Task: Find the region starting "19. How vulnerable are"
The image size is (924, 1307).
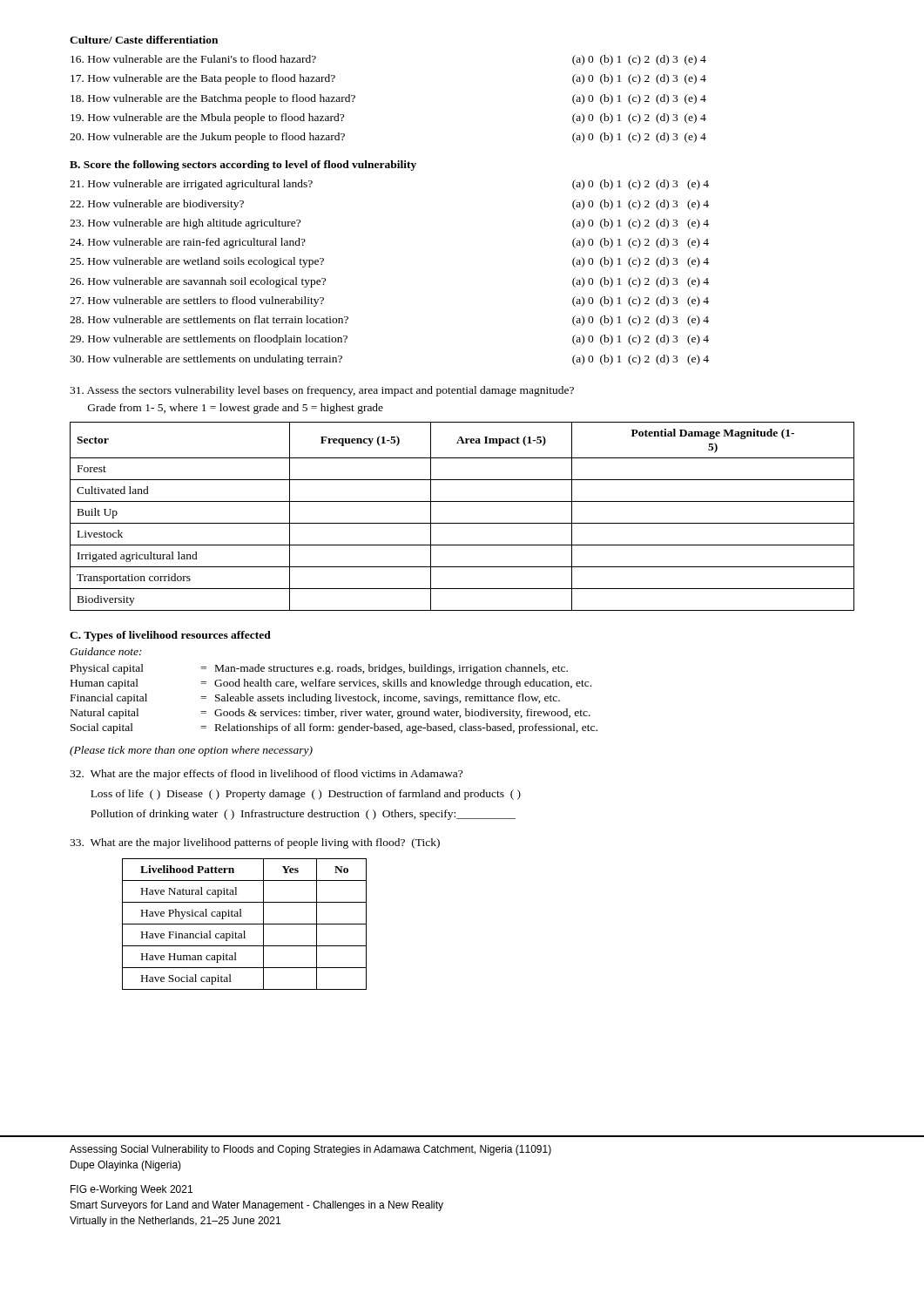Action: [205, 118]
